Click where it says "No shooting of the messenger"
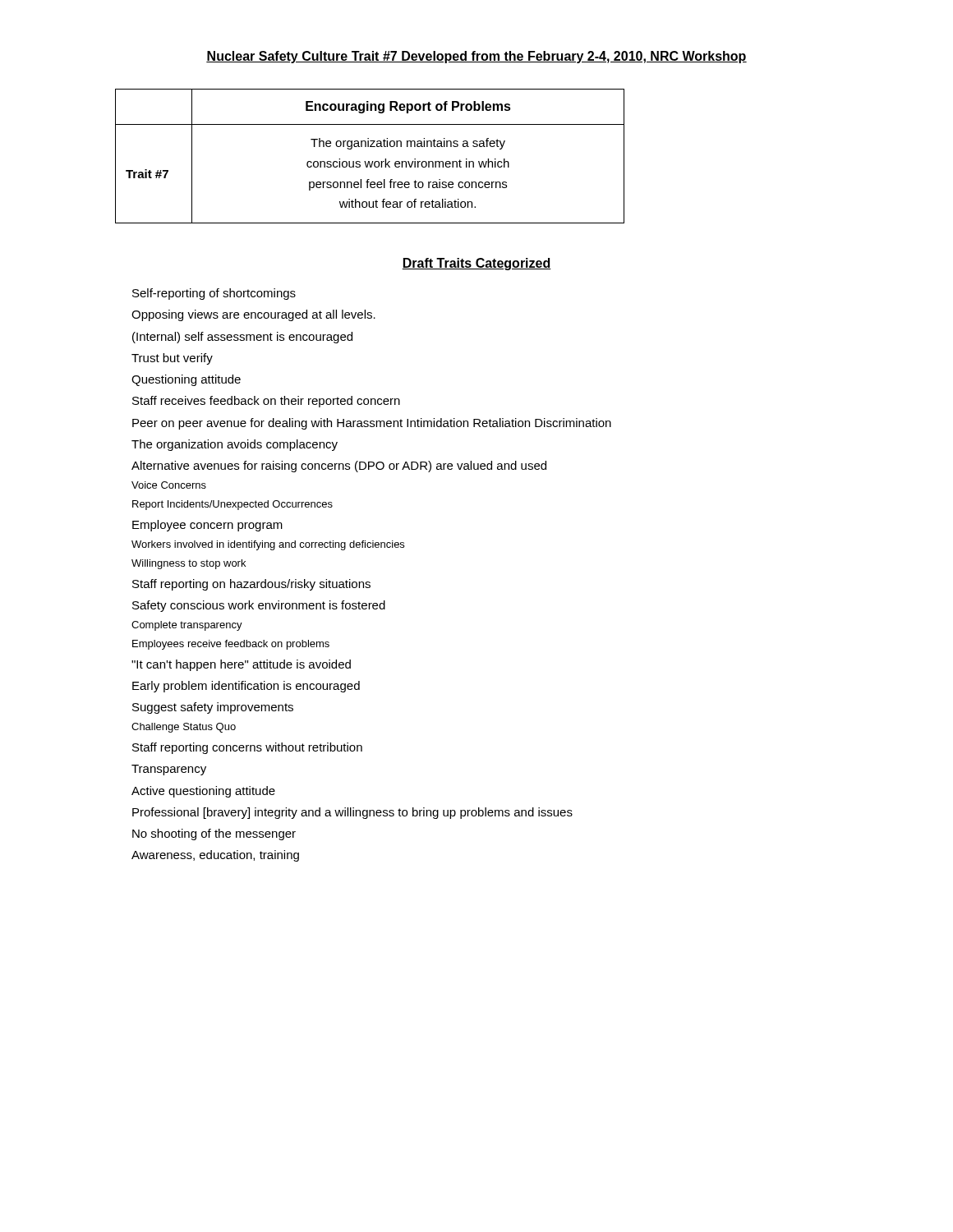 214,833
